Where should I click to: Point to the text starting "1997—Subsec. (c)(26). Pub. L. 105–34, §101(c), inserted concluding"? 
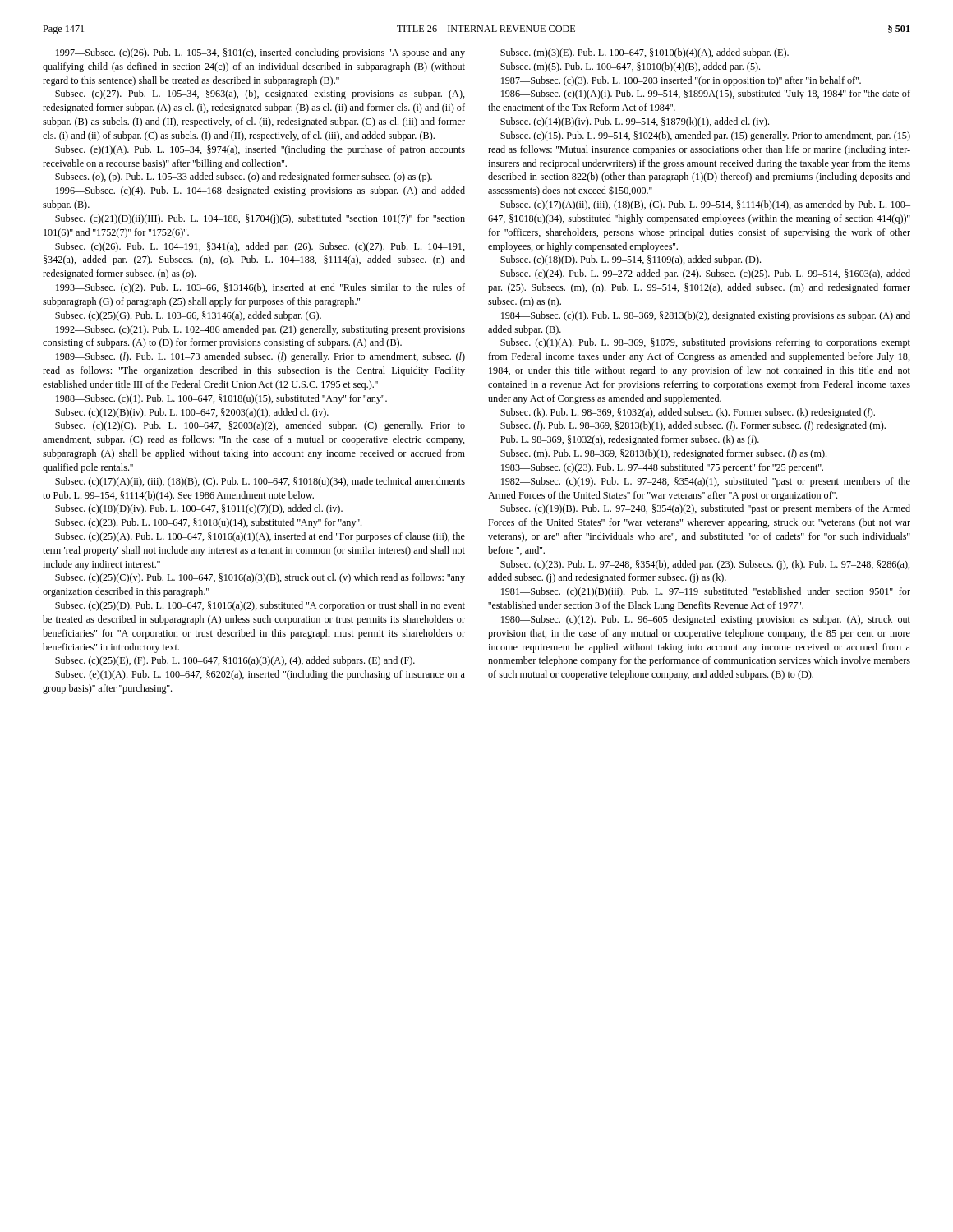click(254, 371)
